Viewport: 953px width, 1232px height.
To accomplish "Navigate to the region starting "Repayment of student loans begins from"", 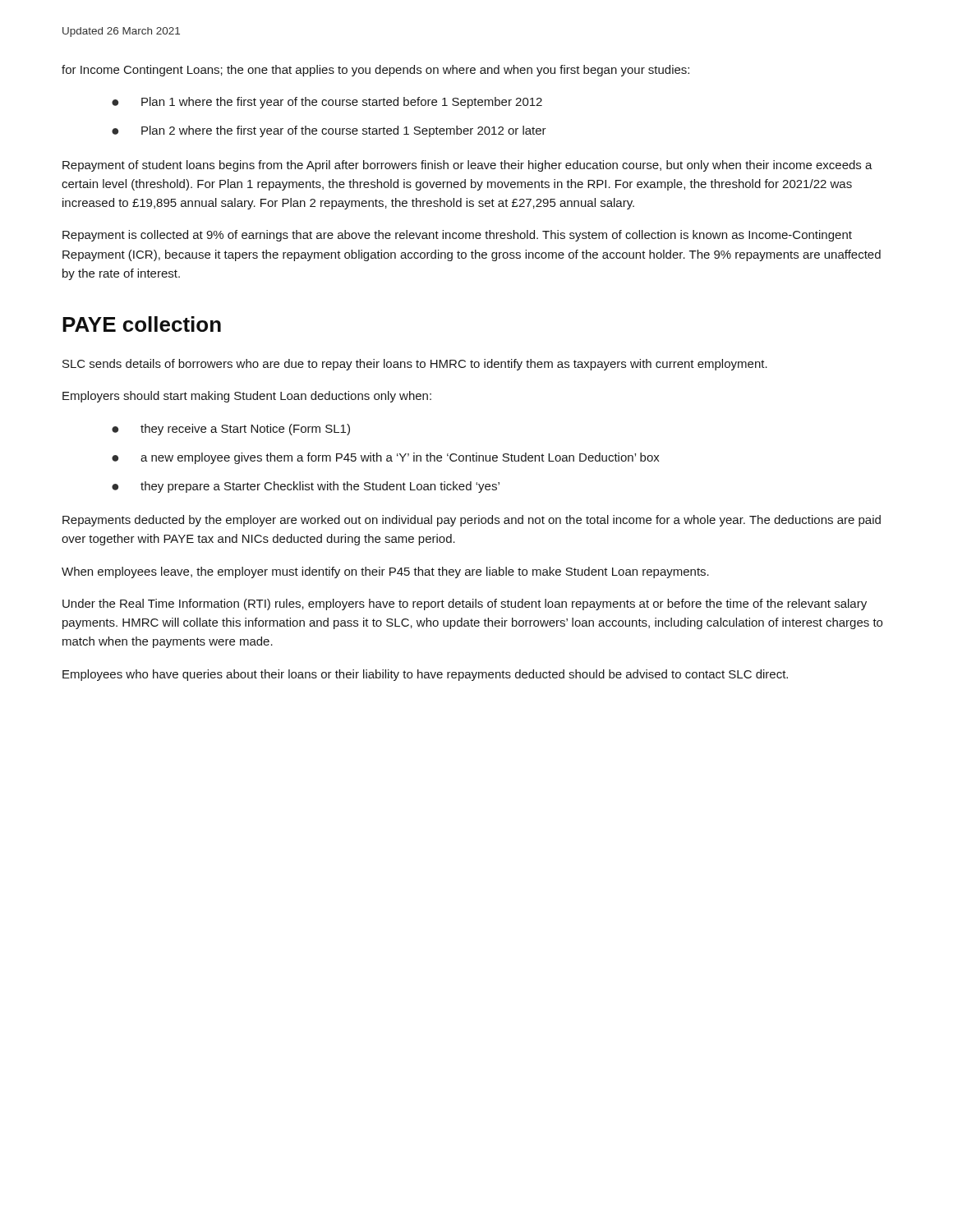I will tap(467, 184).
